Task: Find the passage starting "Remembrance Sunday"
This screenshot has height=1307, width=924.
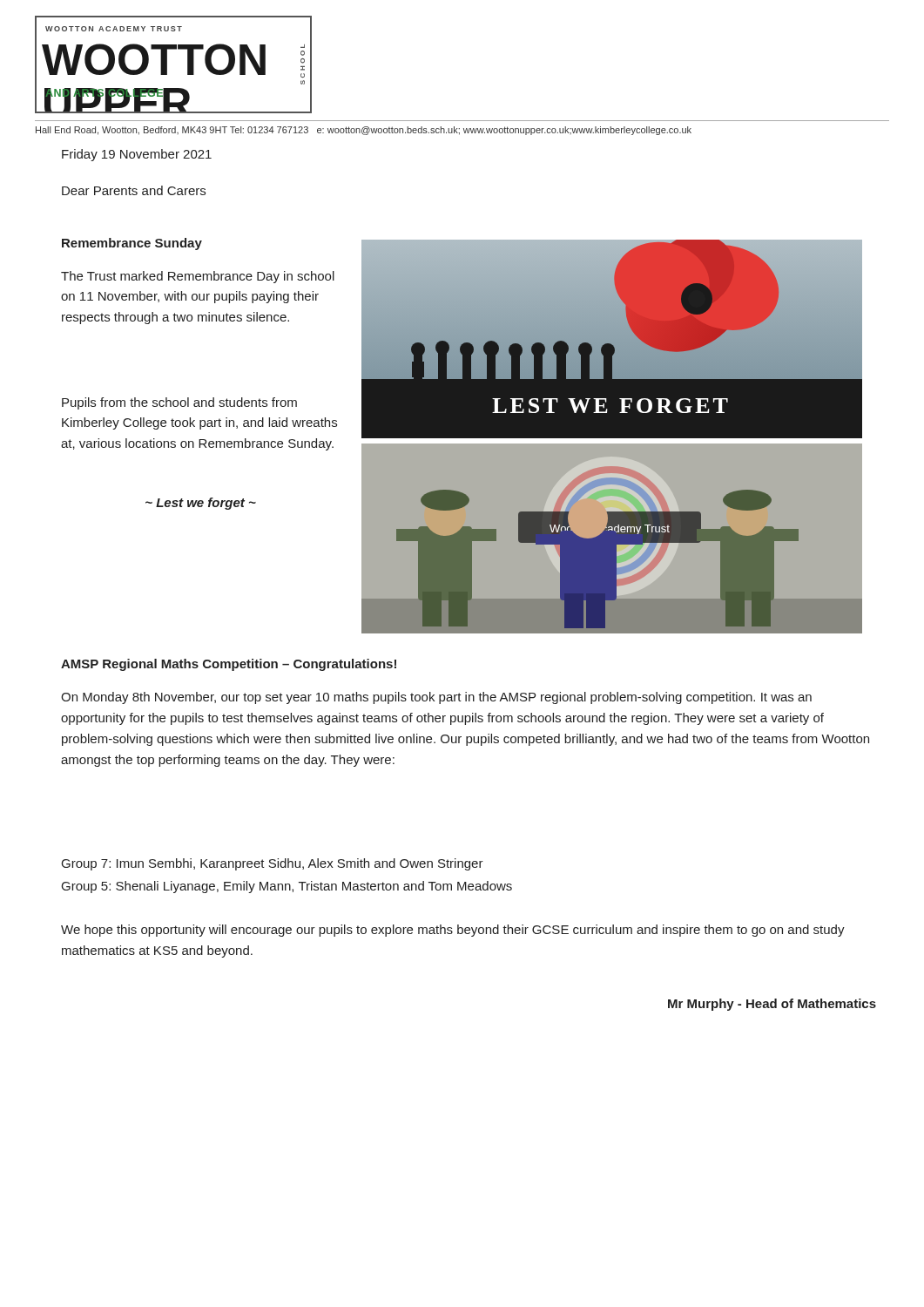Action: point(131,243)
